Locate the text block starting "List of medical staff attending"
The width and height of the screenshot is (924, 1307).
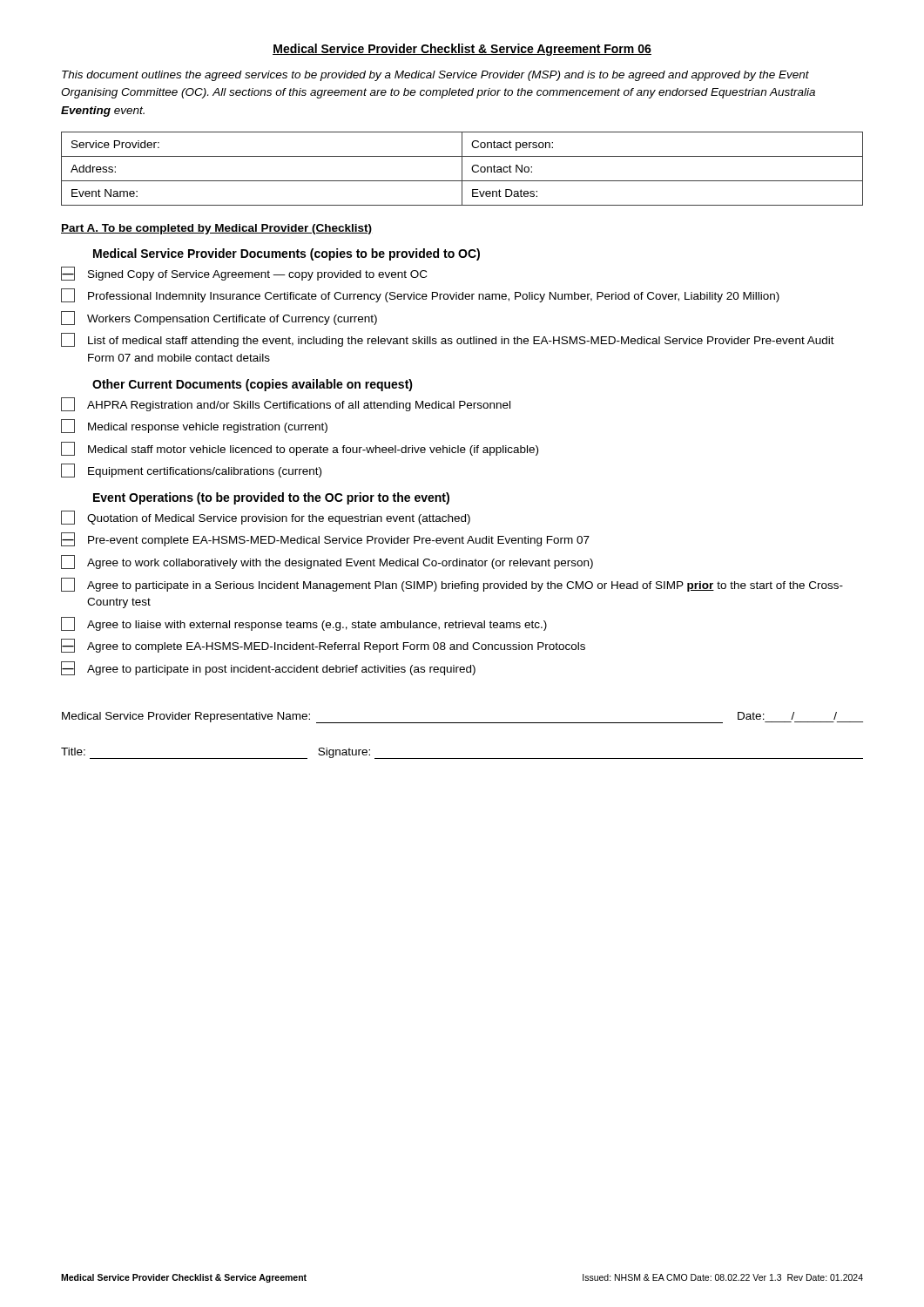pyautogui.click(x=462, y=349)
